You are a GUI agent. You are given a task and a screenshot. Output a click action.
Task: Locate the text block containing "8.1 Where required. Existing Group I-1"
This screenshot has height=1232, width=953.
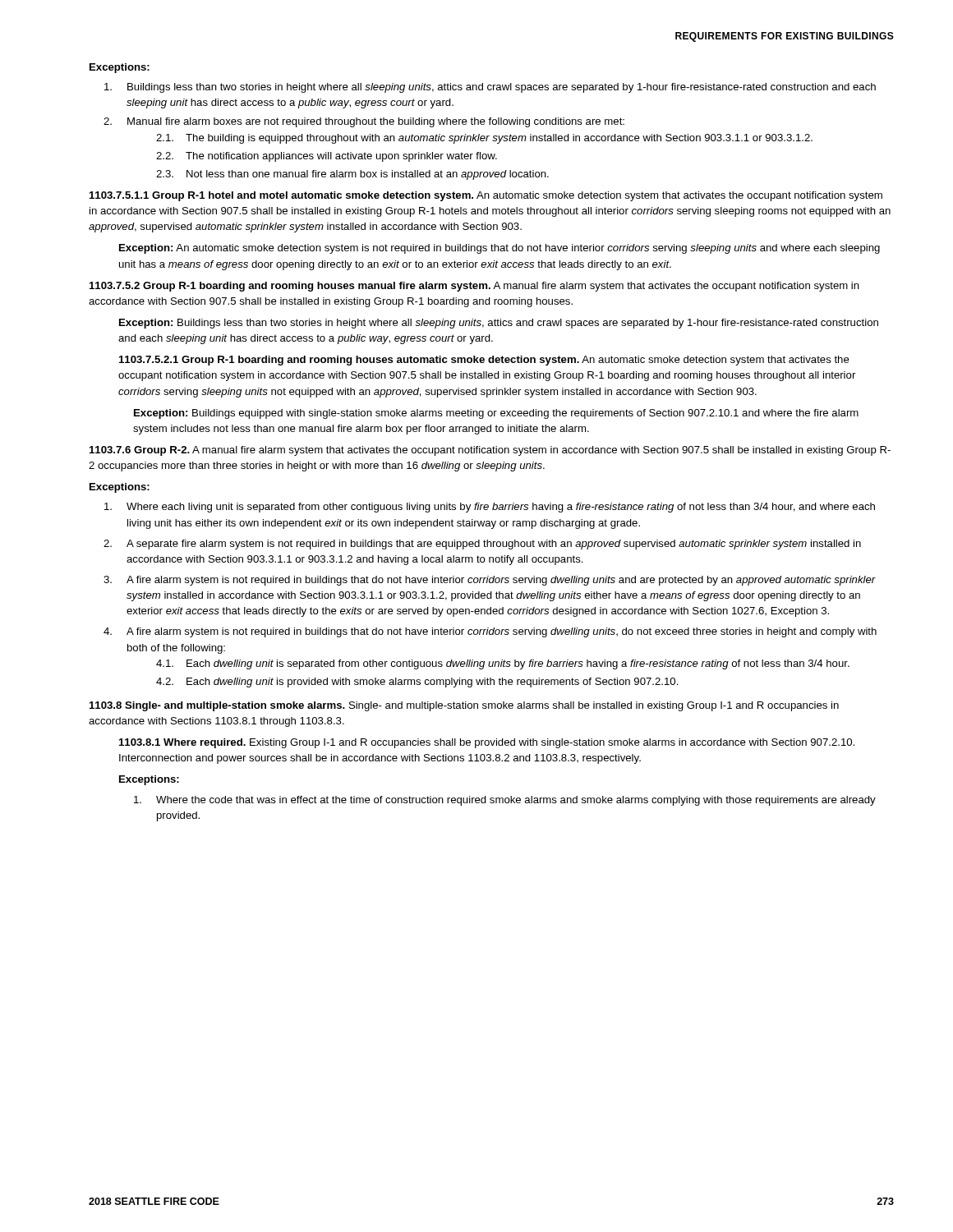coord(487,750)
